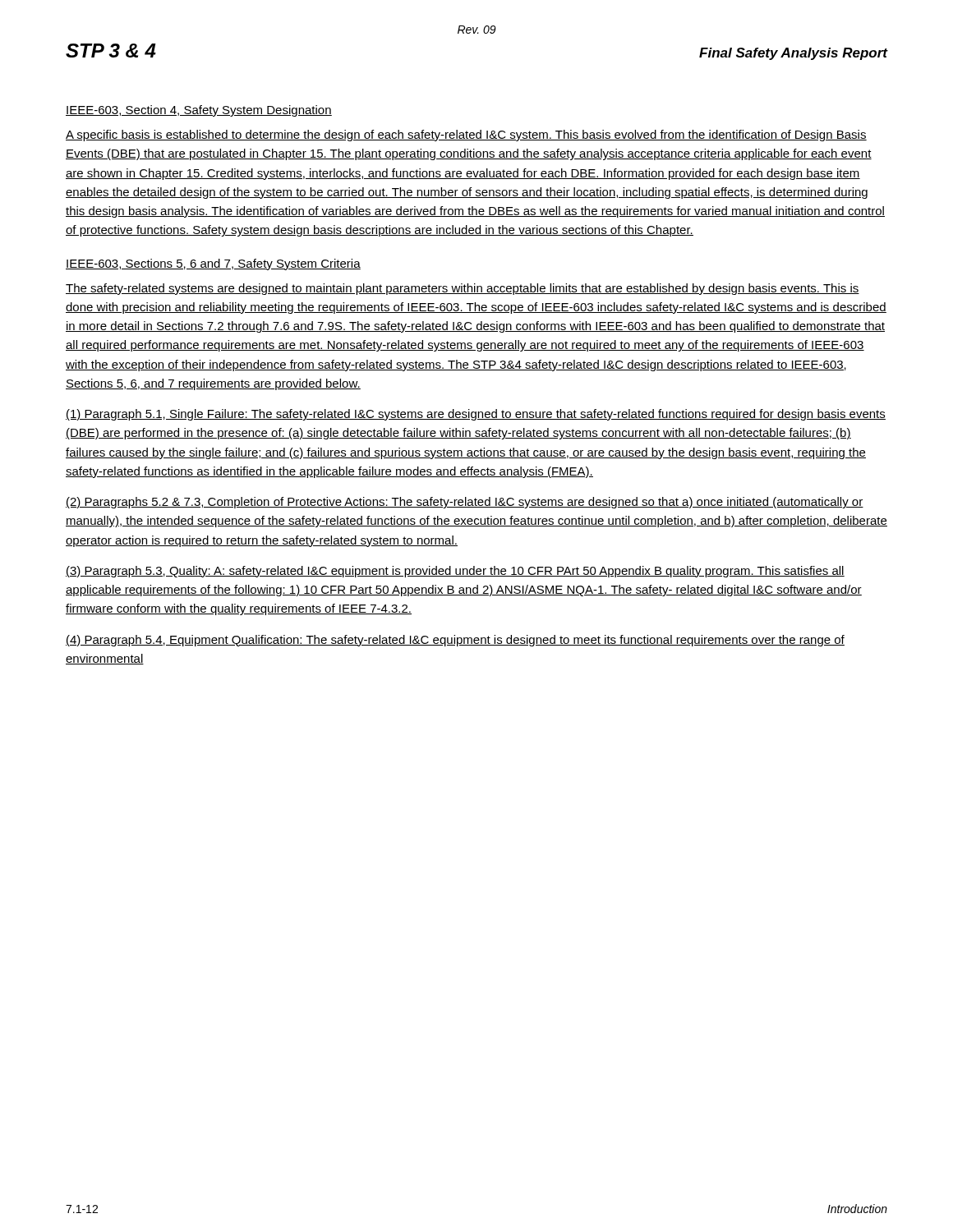The height and width of the screenshot is (1232, 953).
Task: Find the region starting "(2) Paragraphs 5.2 & 7.3, Completion"
Action: 476,521
